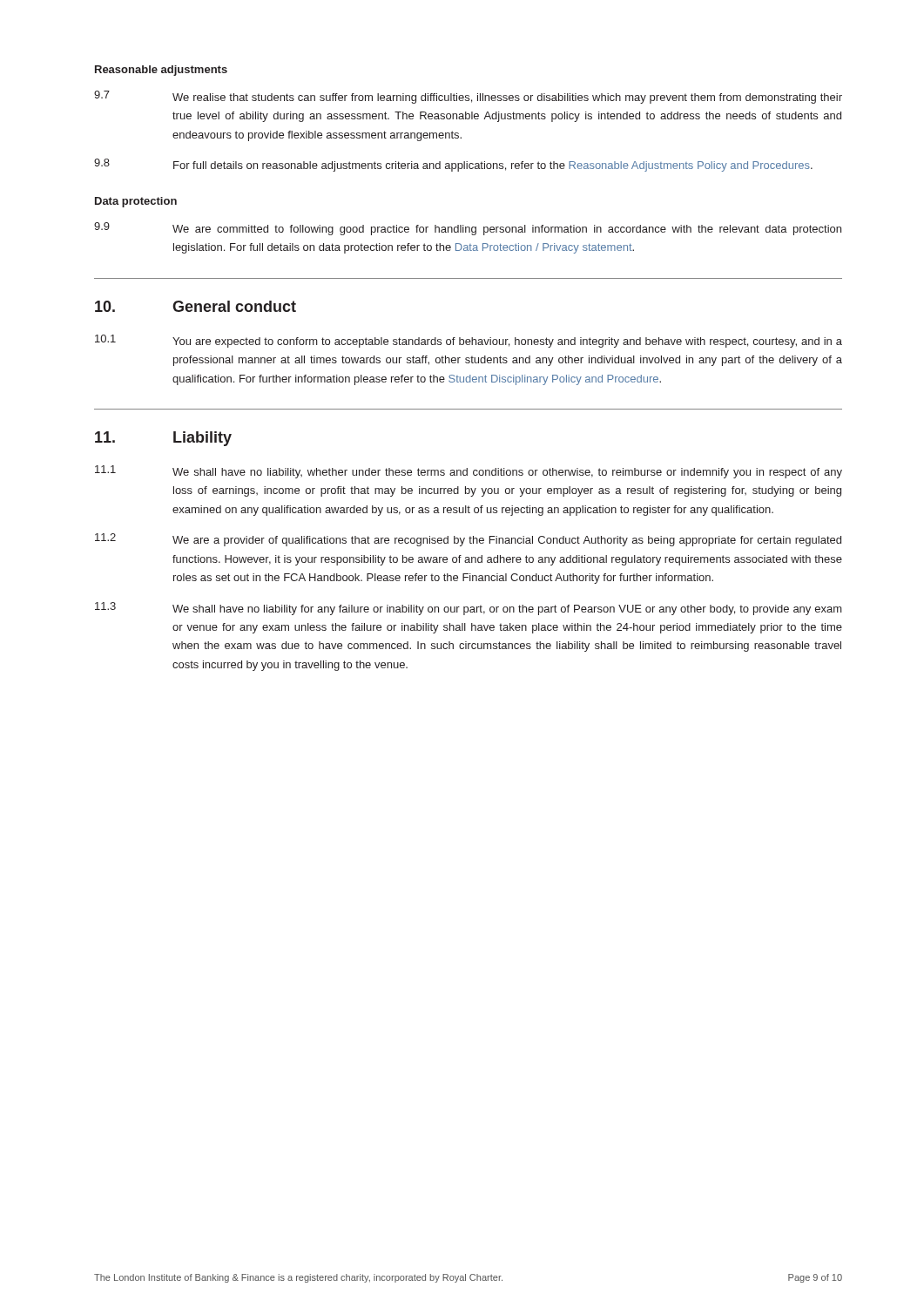The image size is (924, 1307).
Task: Find the text block with the text "9 We are committed to following good"
Action: pos(468,238)
